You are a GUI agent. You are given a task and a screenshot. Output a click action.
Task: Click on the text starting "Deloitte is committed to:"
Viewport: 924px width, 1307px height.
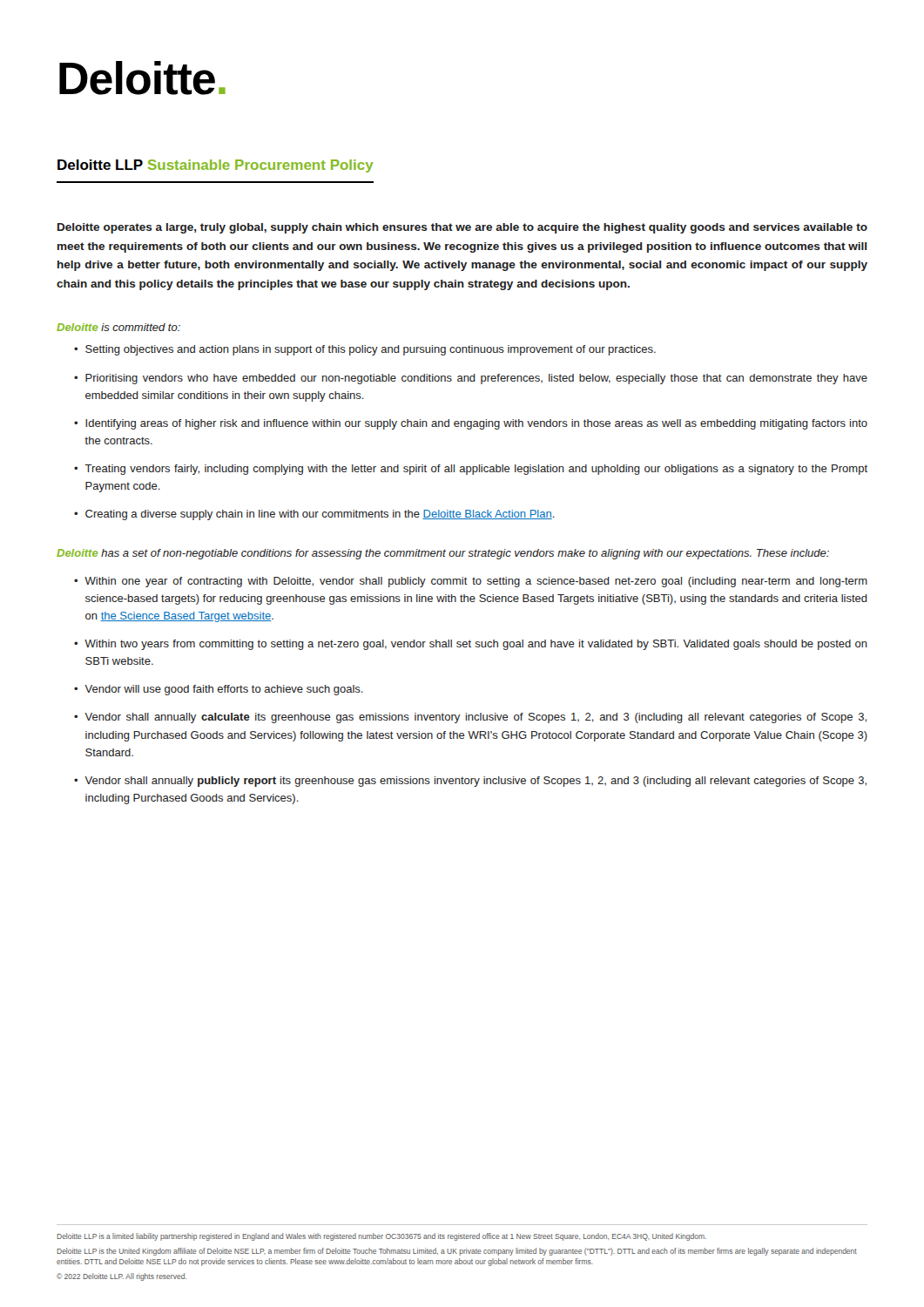coord(119,328)
